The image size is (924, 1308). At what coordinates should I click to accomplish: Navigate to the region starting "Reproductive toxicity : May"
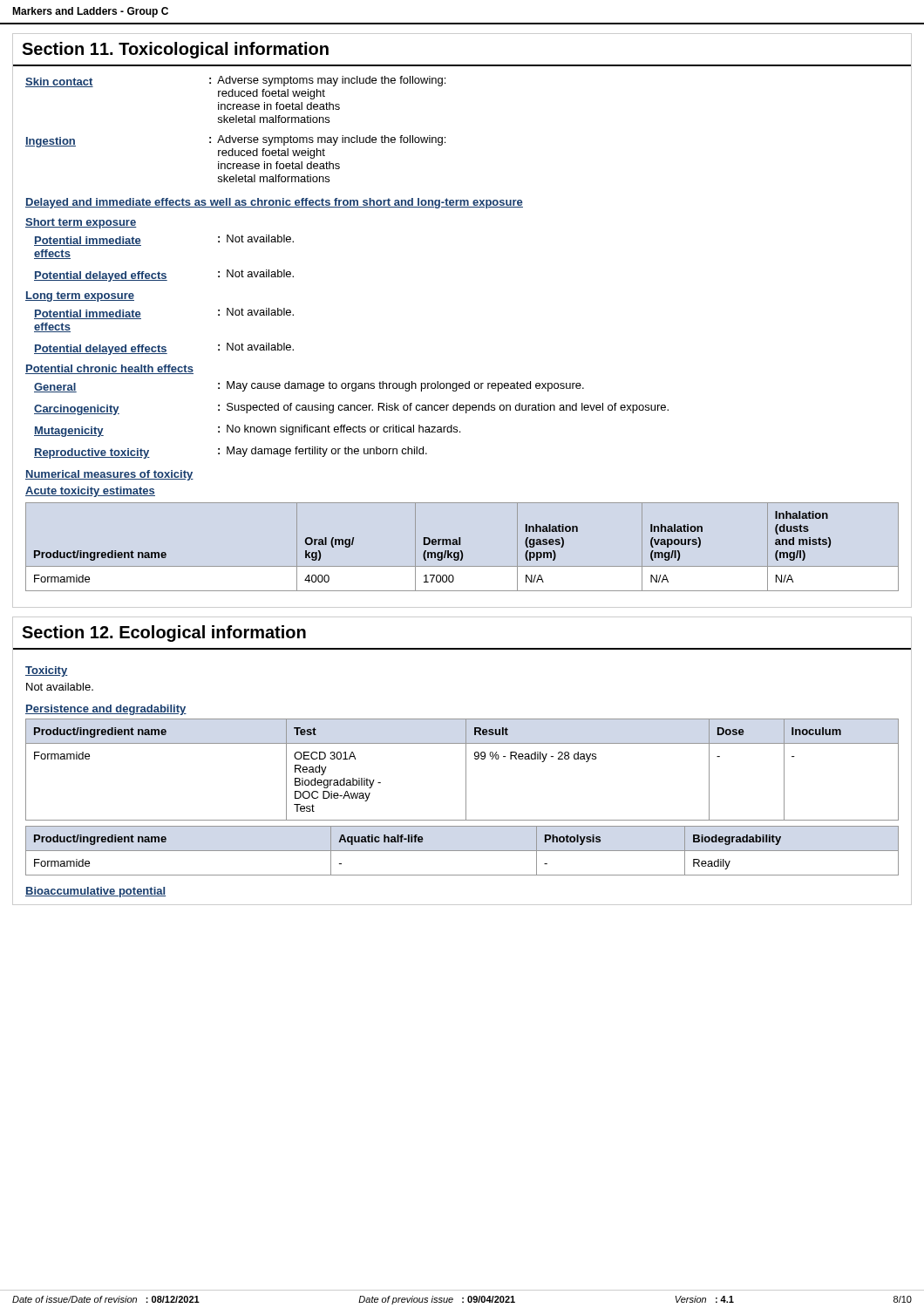pyautogui.click(x=231, y=453)
